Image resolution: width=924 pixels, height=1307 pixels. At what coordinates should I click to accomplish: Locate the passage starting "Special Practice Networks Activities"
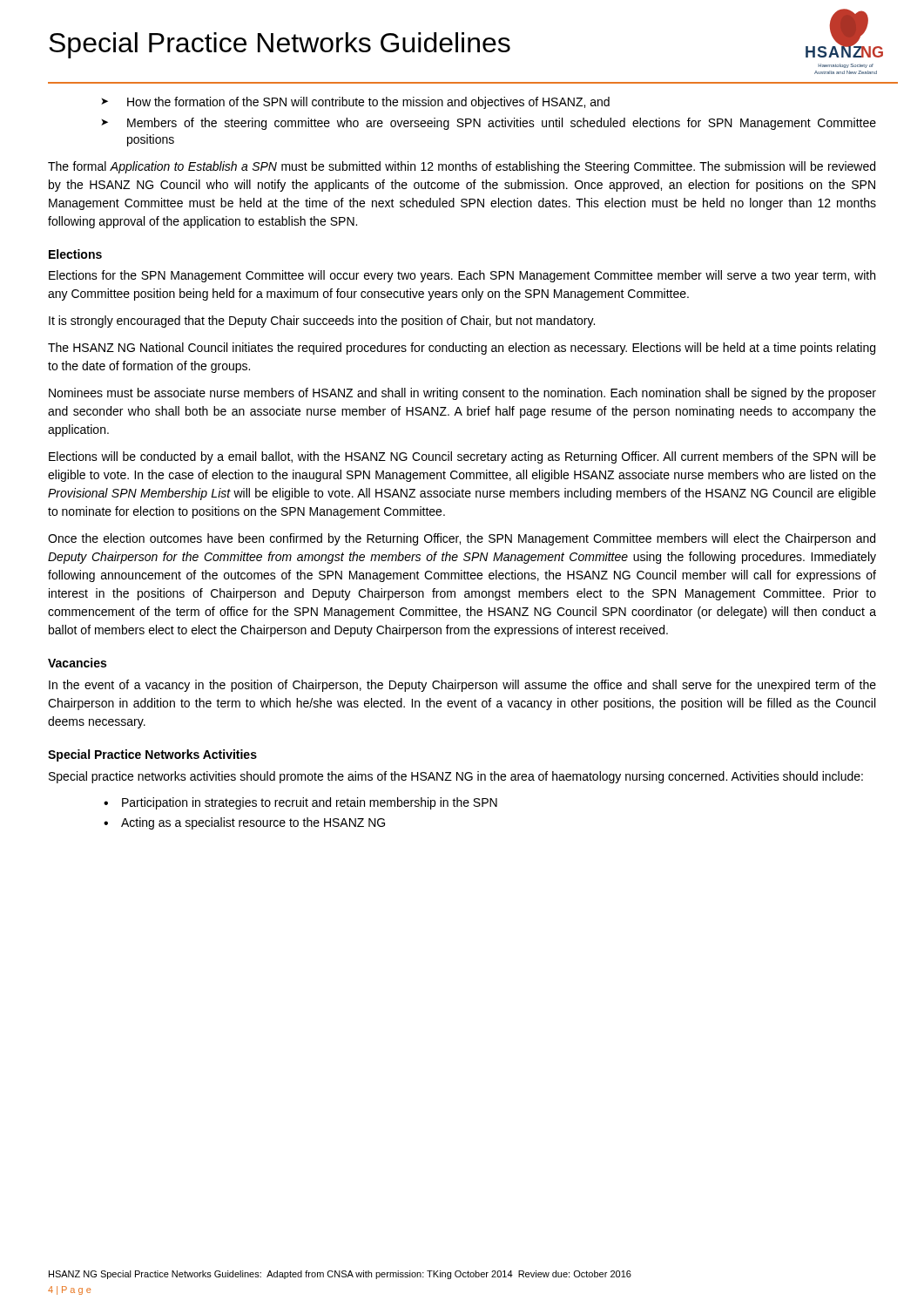click(152, 755)
